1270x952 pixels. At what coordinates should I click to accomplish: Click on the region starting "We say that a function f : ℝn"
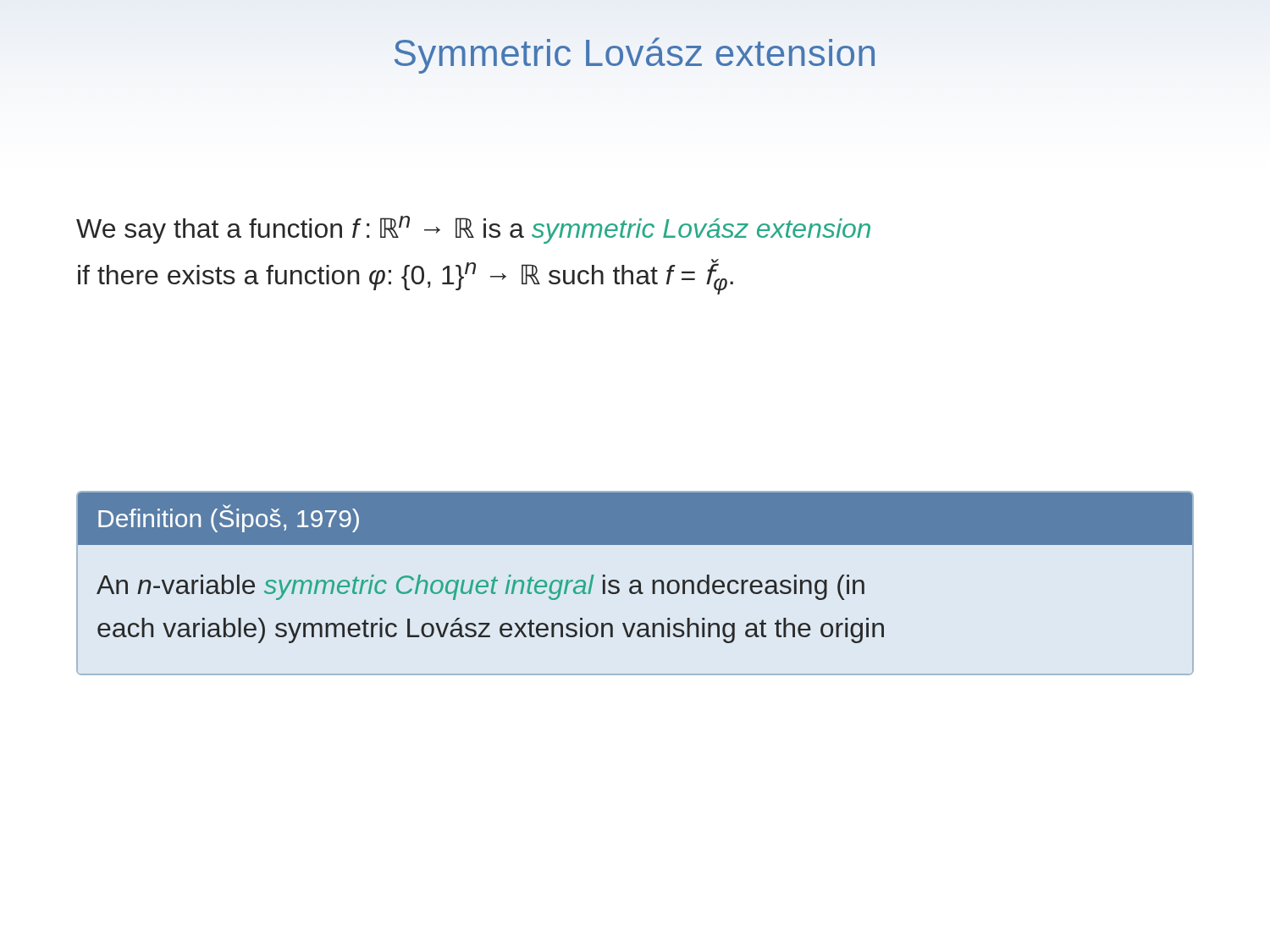point(474,251)
